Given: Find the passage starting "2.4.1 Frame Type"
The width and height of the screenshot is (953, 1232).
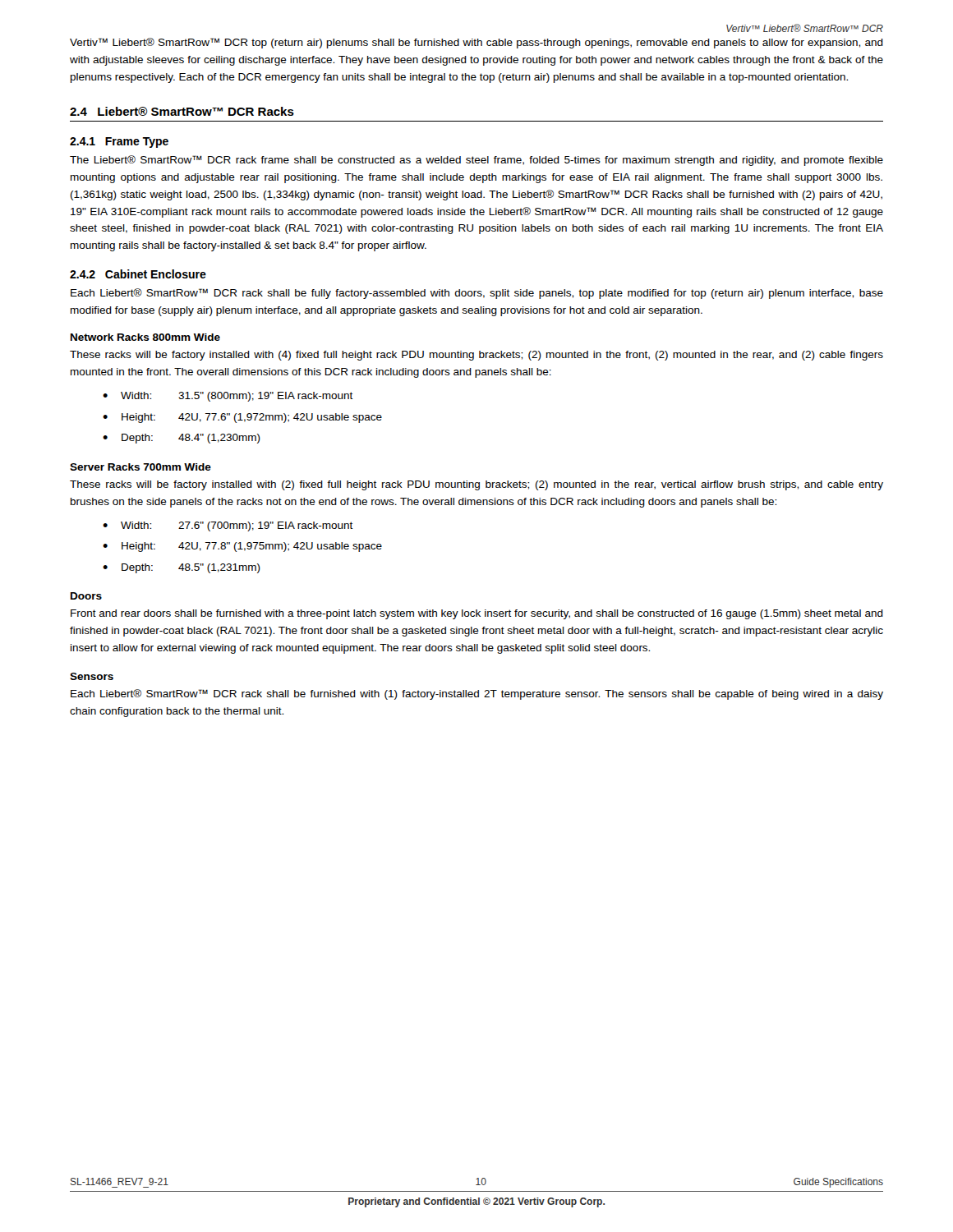Looking at the screenshot, I should click(119, 141).
